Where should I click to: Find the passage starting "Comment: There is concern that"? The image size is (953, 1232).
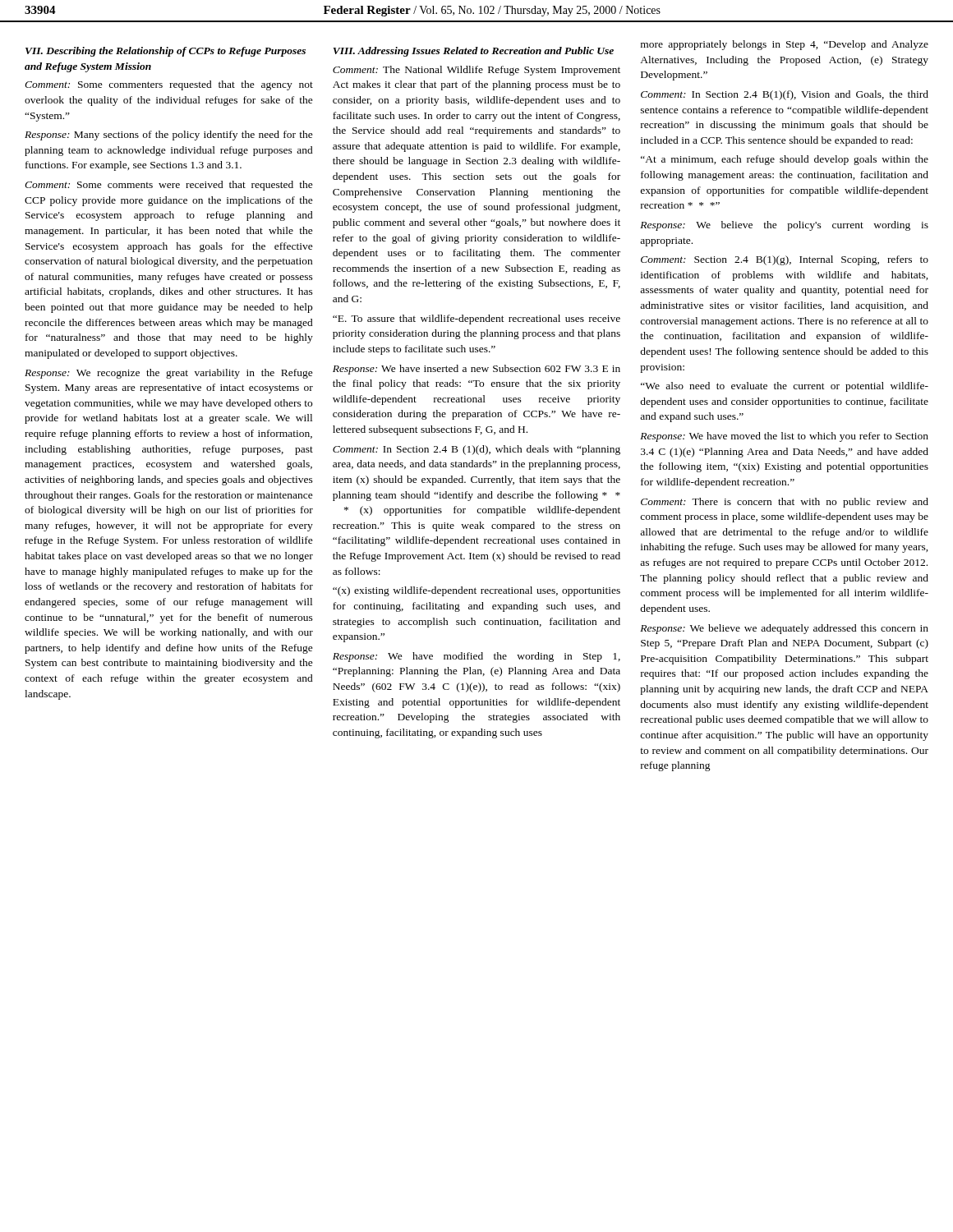pos(784,555)
